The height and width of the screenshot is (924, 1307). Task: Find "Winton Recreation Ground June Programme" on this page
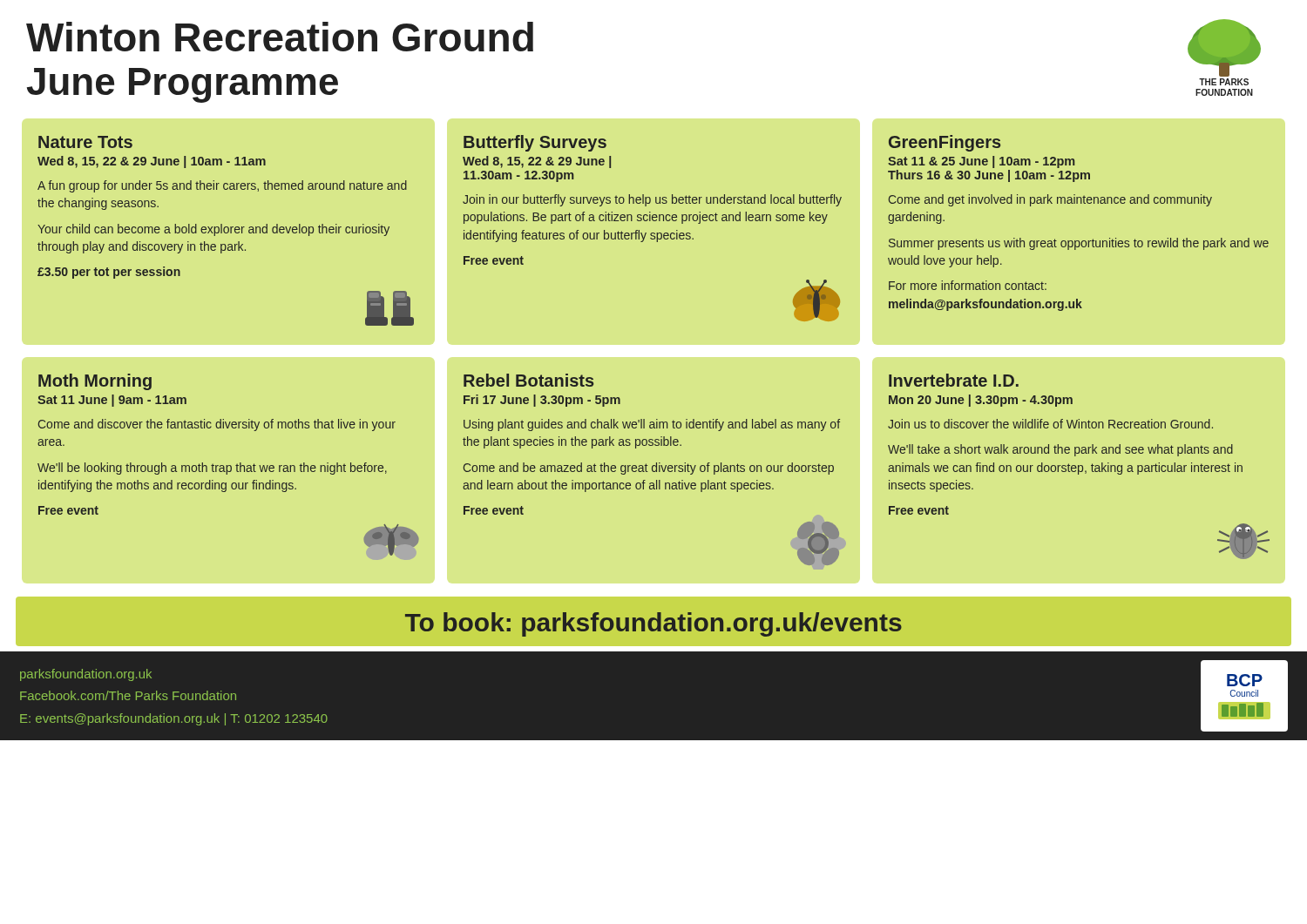click(x=281, y=60)
